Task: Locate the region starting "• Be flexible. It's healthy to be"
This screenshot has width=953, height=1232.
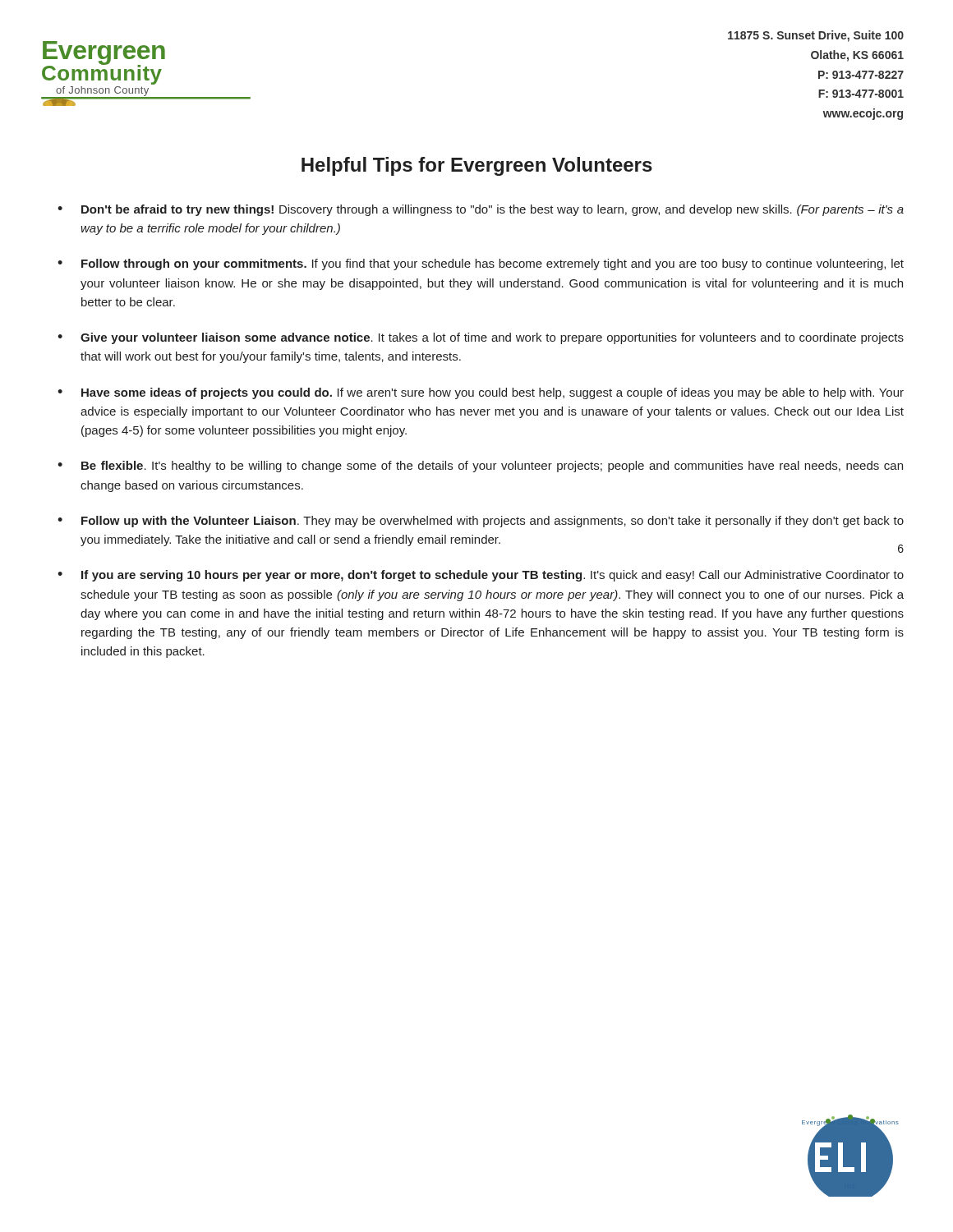Action: tap(481, 475)
